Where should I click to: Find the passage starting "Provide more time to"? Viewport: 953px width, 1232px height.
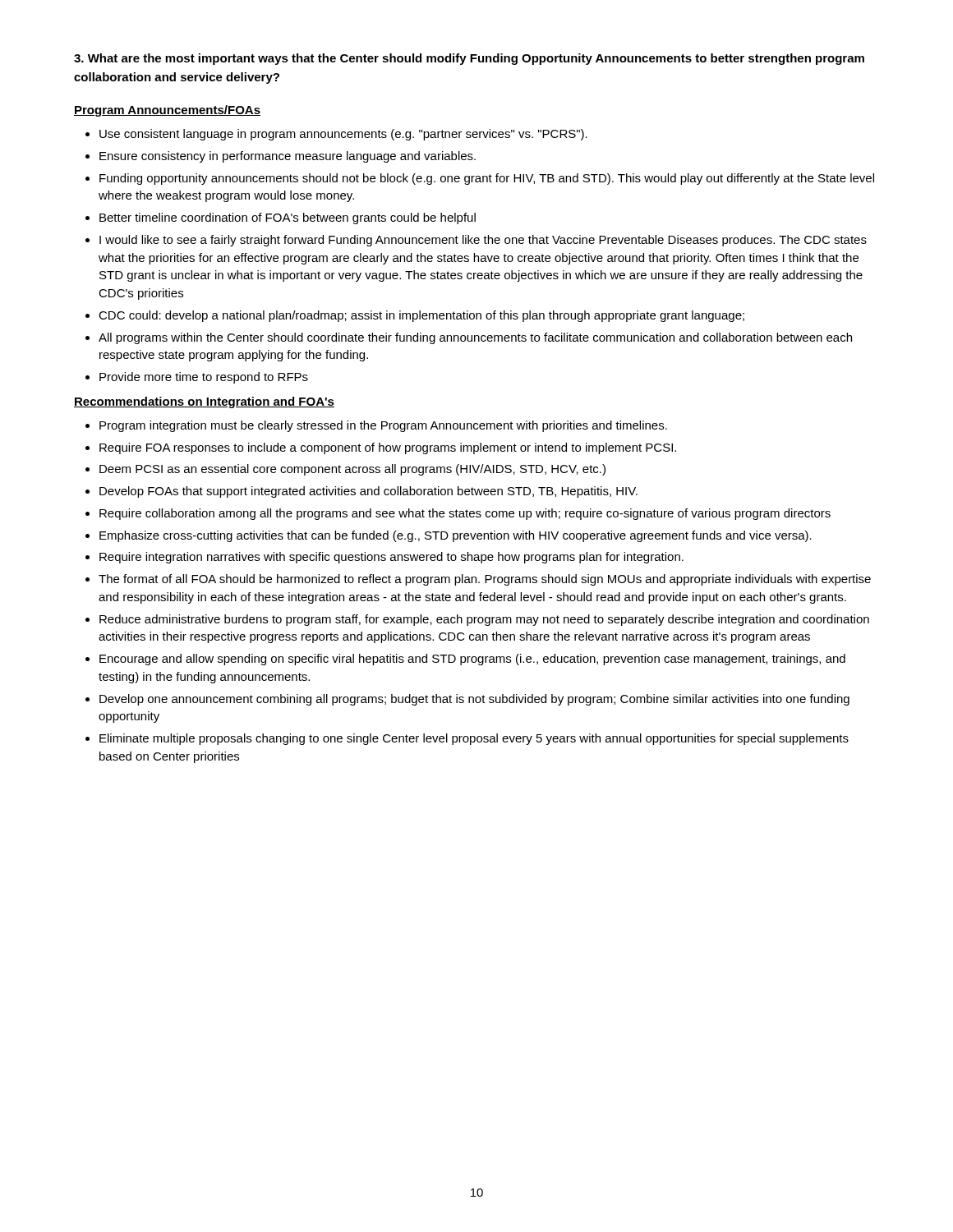tap(203, 377)
